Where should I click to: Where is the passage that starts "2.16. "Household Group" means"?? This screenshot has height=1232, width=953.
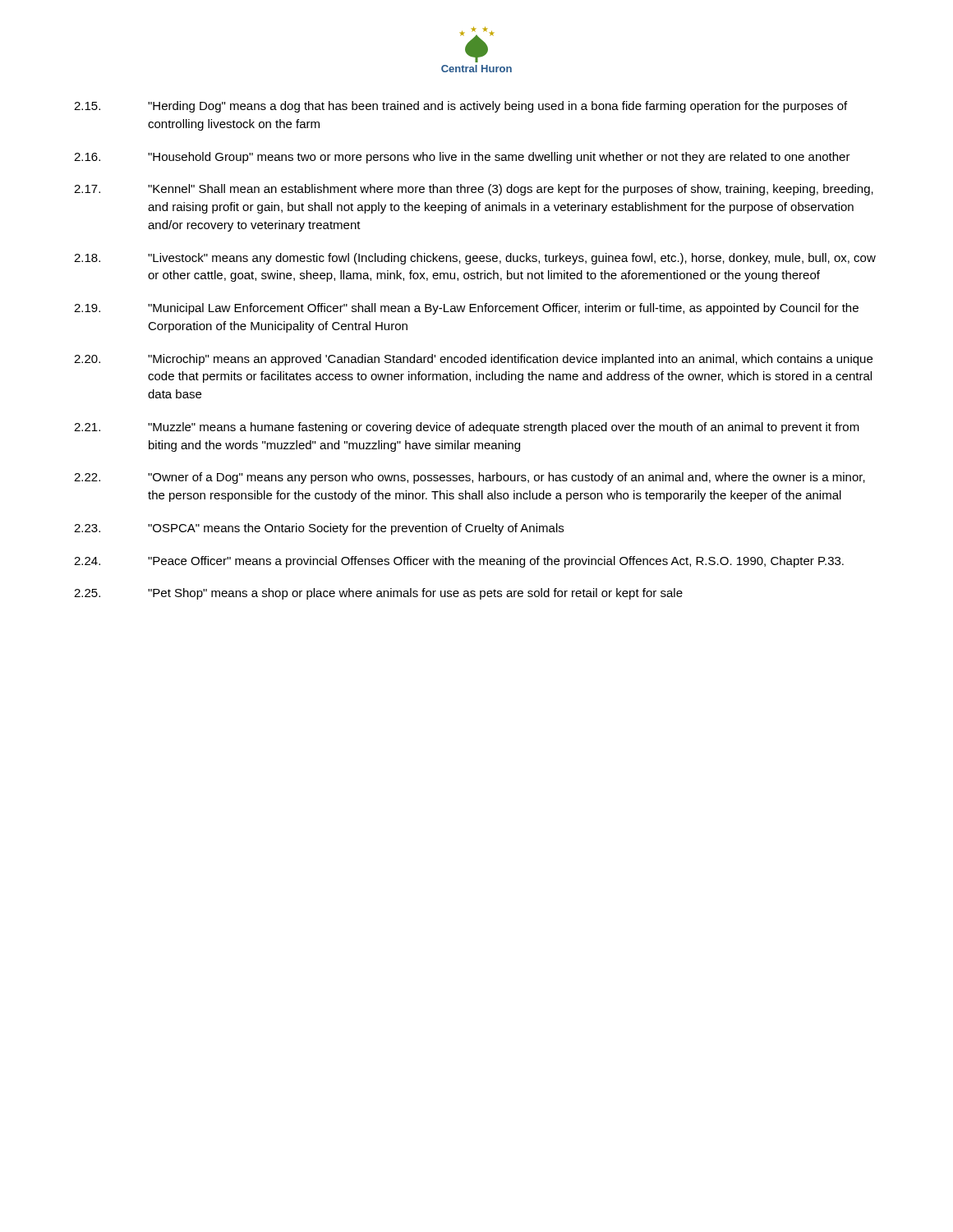(x=476, y=156)
